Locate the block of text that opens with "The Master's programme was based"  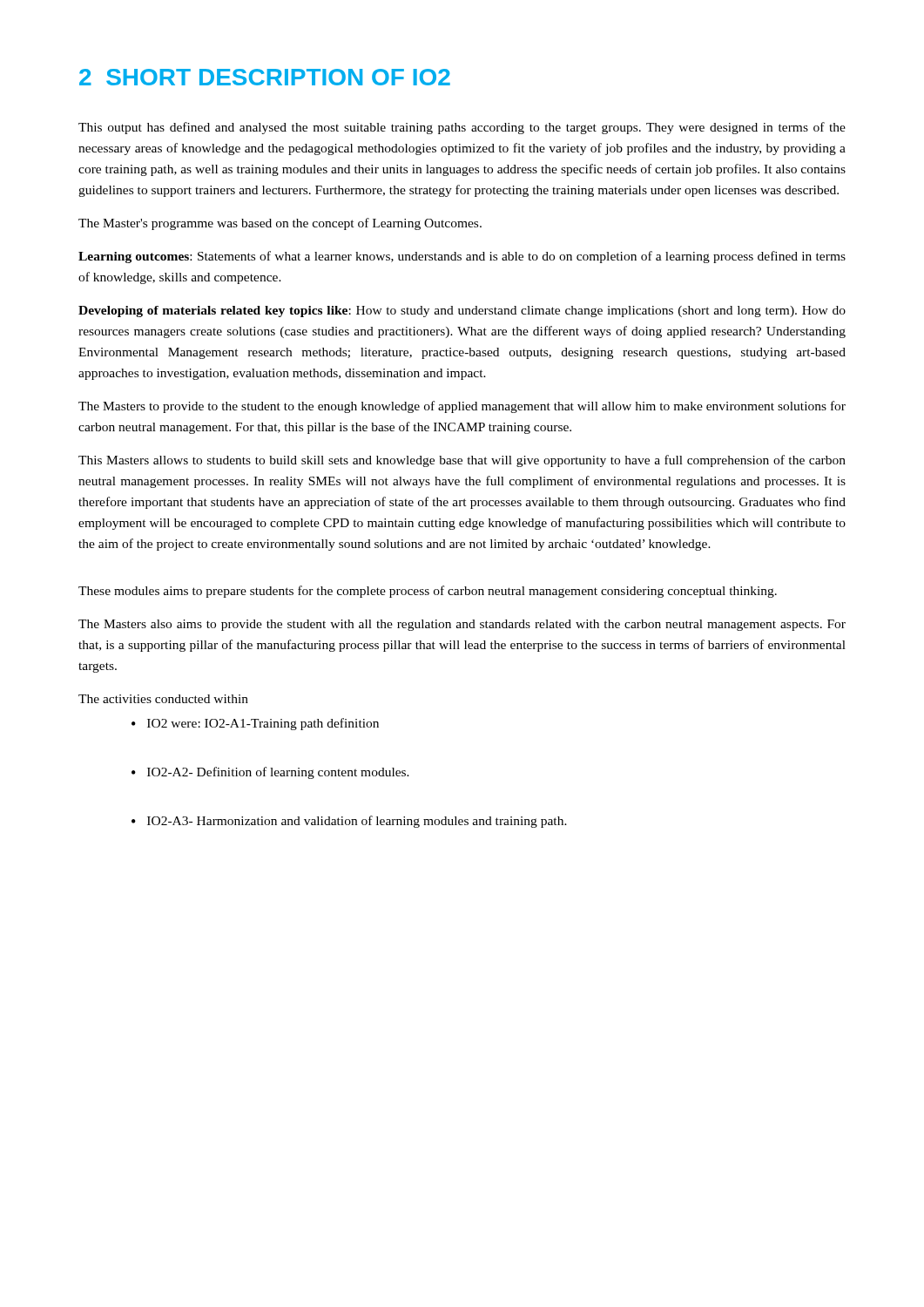(462, 223)
